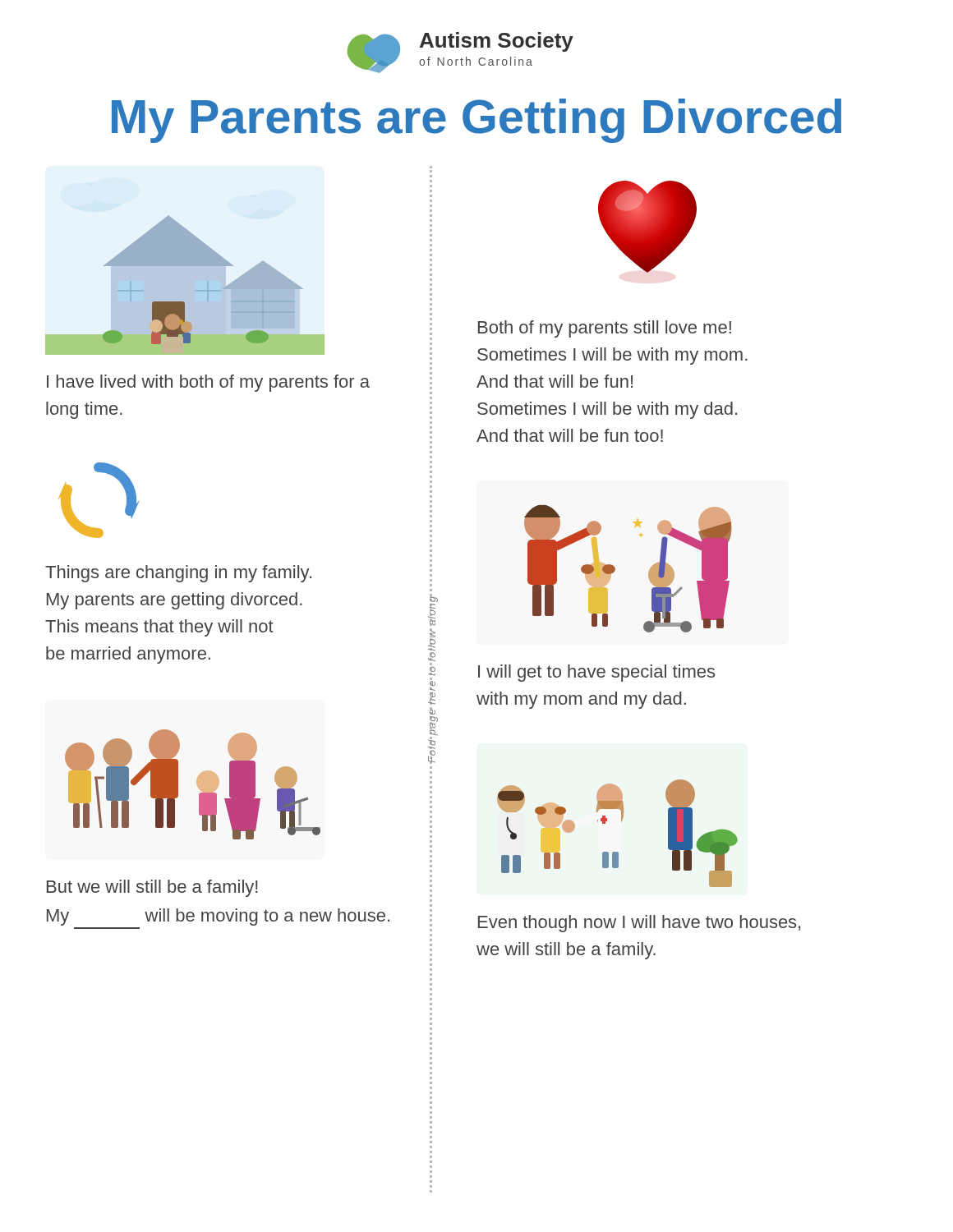The width and height of the screenshot is (953, 1232).
Task: Click where it says "My Parents are Getting Divorced"
Action: coord(476,117)
